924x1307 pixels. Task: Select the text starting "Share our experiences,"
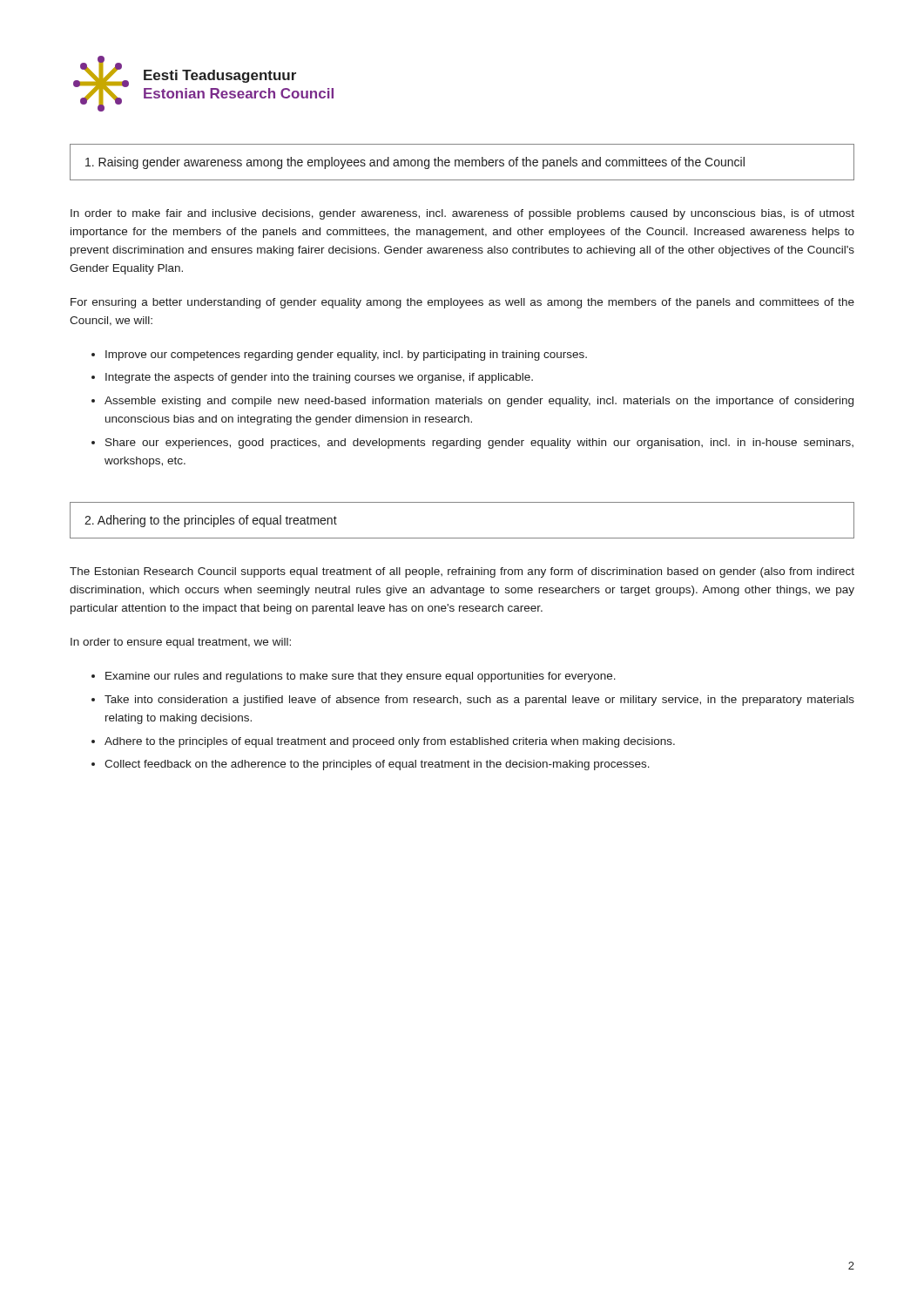coord(479,452)
